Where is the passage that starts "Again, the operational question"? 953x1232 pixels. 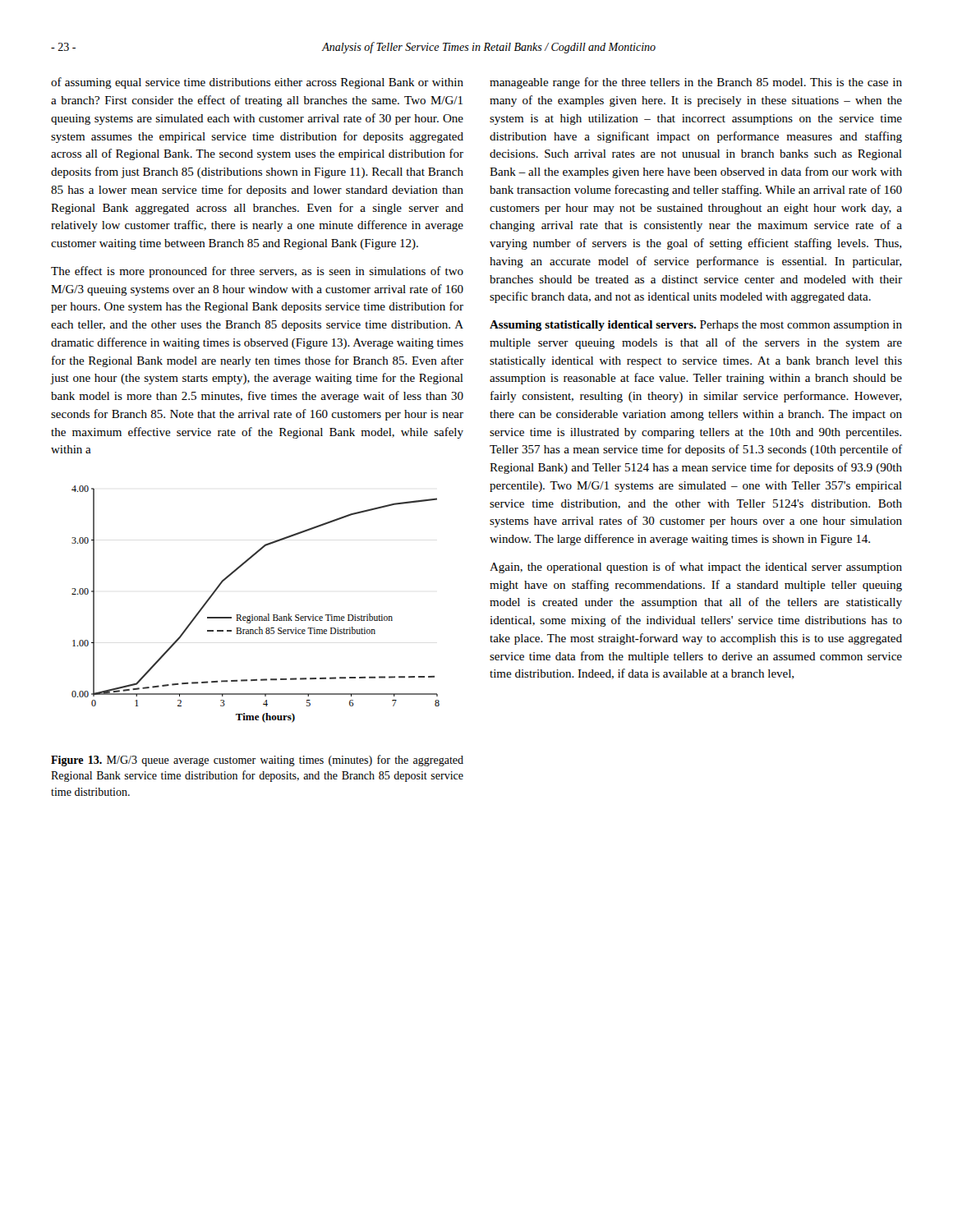696,621
